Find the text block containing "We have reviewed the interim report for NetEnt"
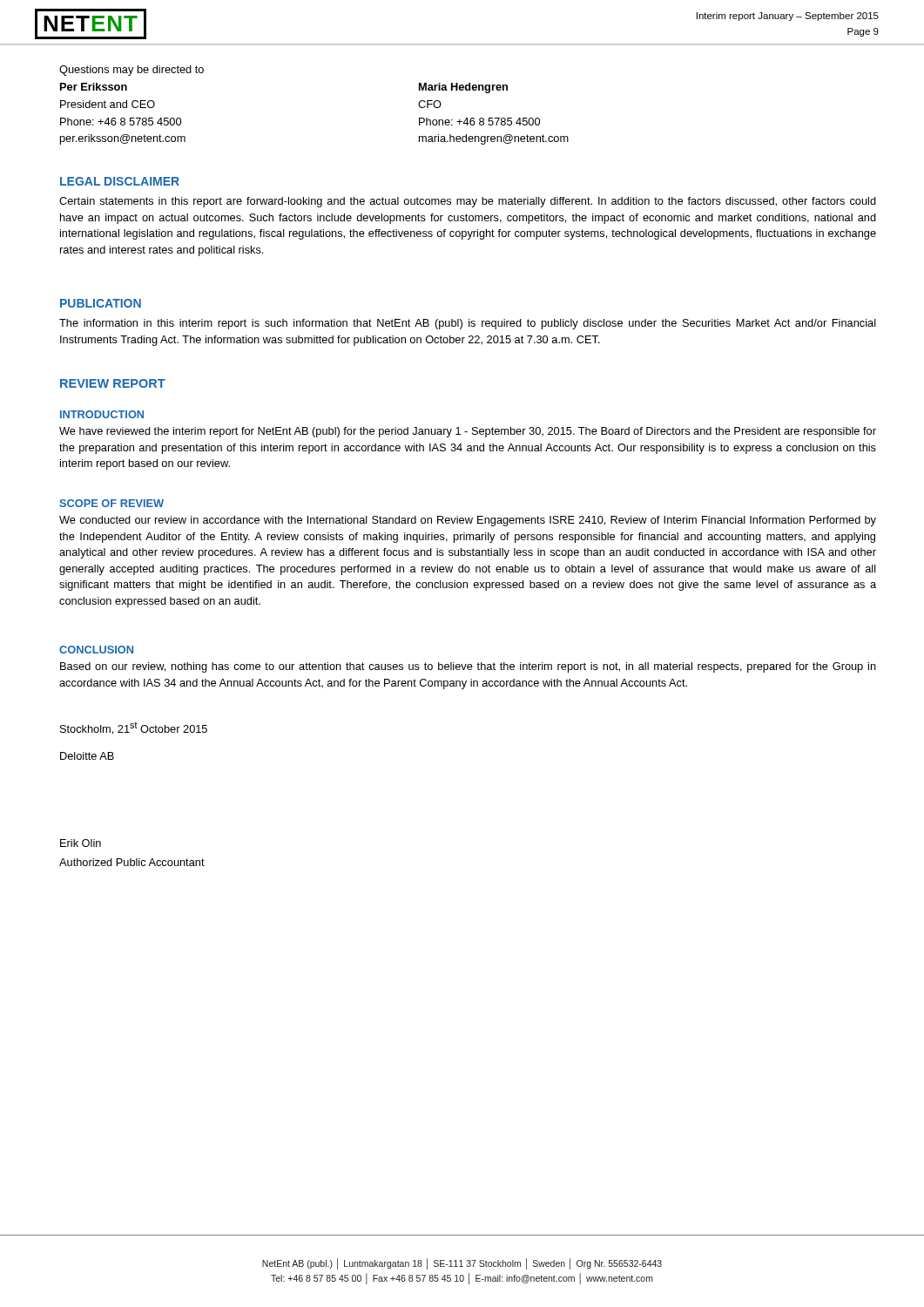 pyautogui.click(x=468, y=447)
